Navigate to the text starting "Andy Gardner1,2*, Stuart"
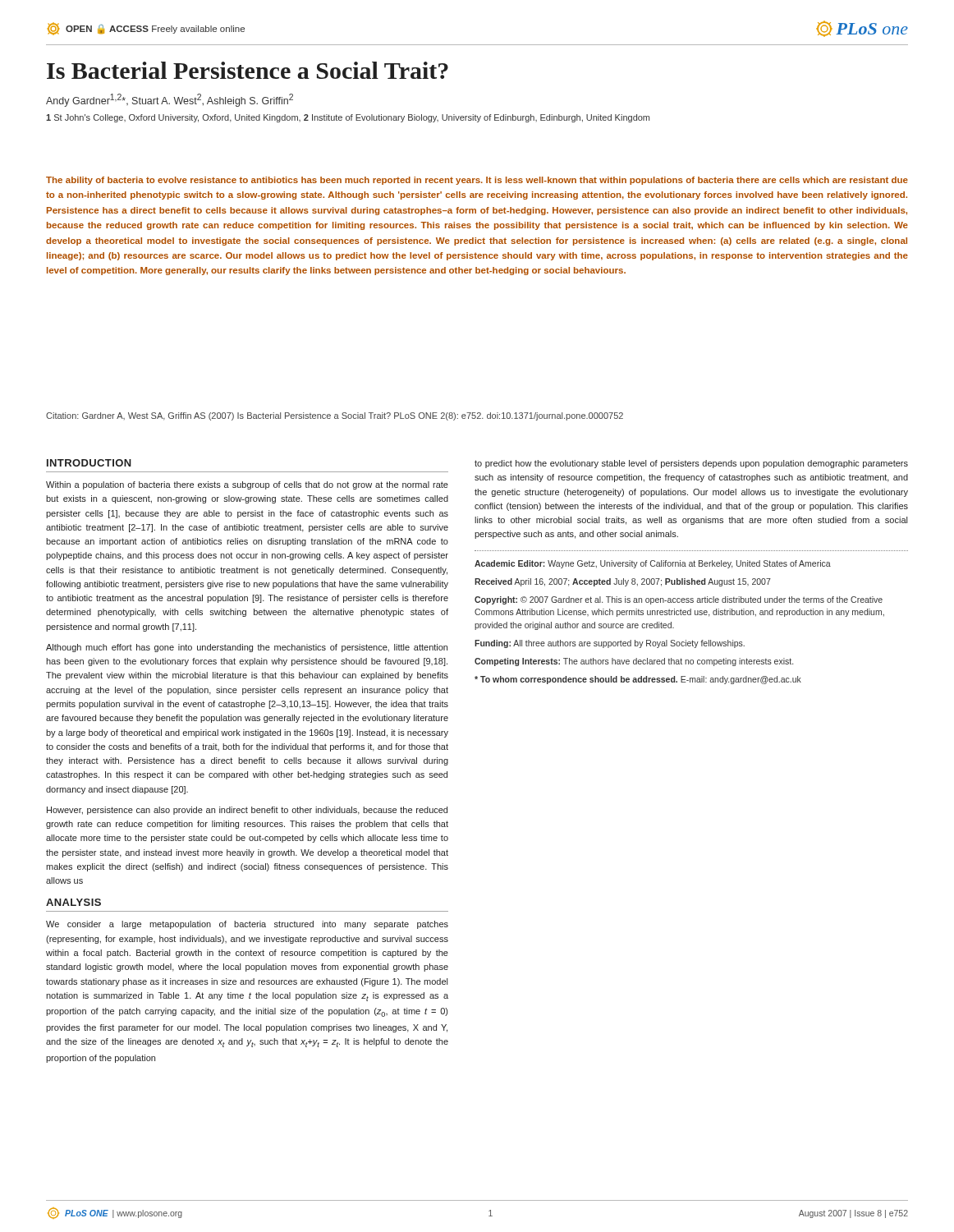The height and width of the screenshot is (1232, 954). tap(170, 100)
